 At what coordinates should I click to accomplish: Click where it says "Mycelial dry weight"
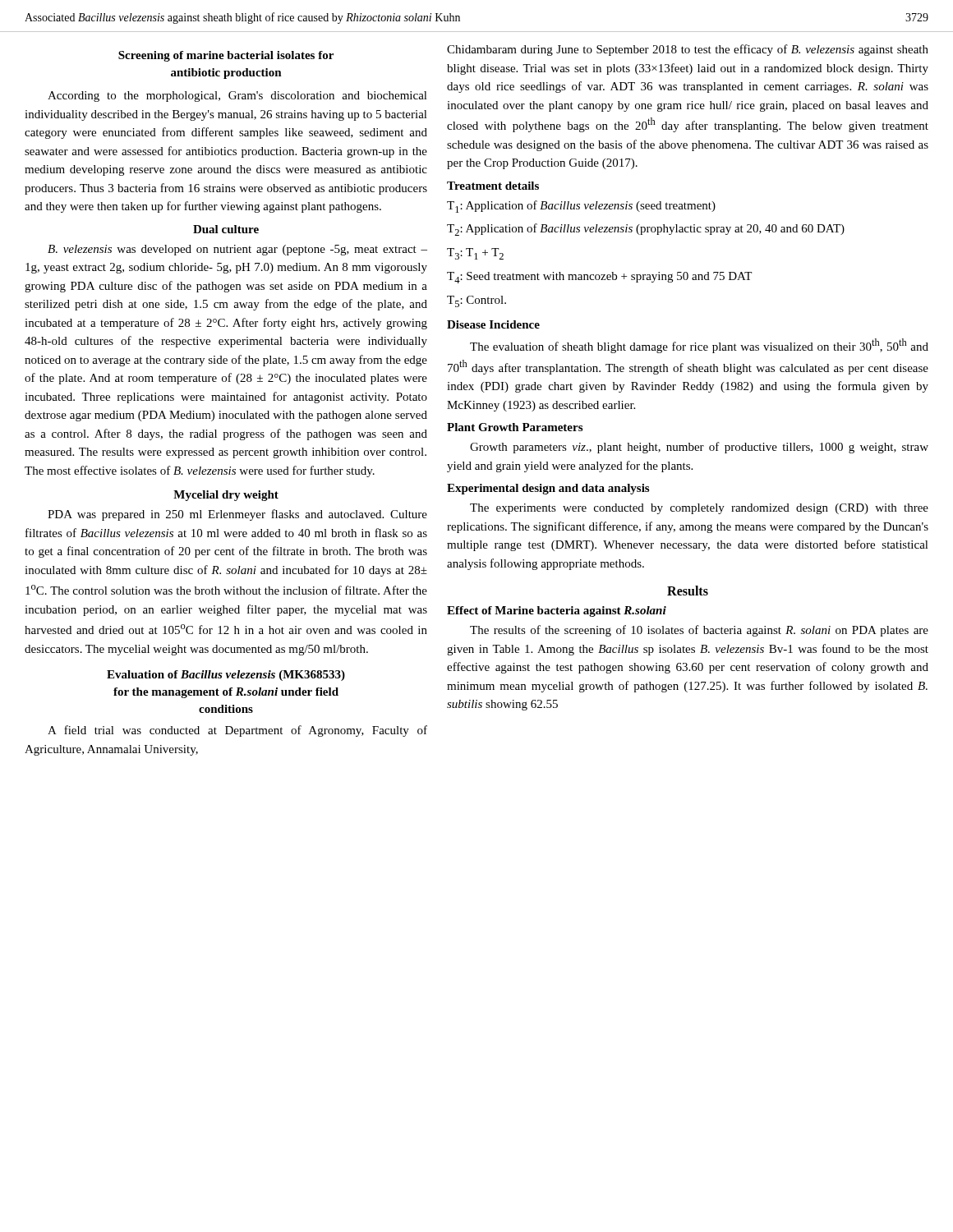226,494
